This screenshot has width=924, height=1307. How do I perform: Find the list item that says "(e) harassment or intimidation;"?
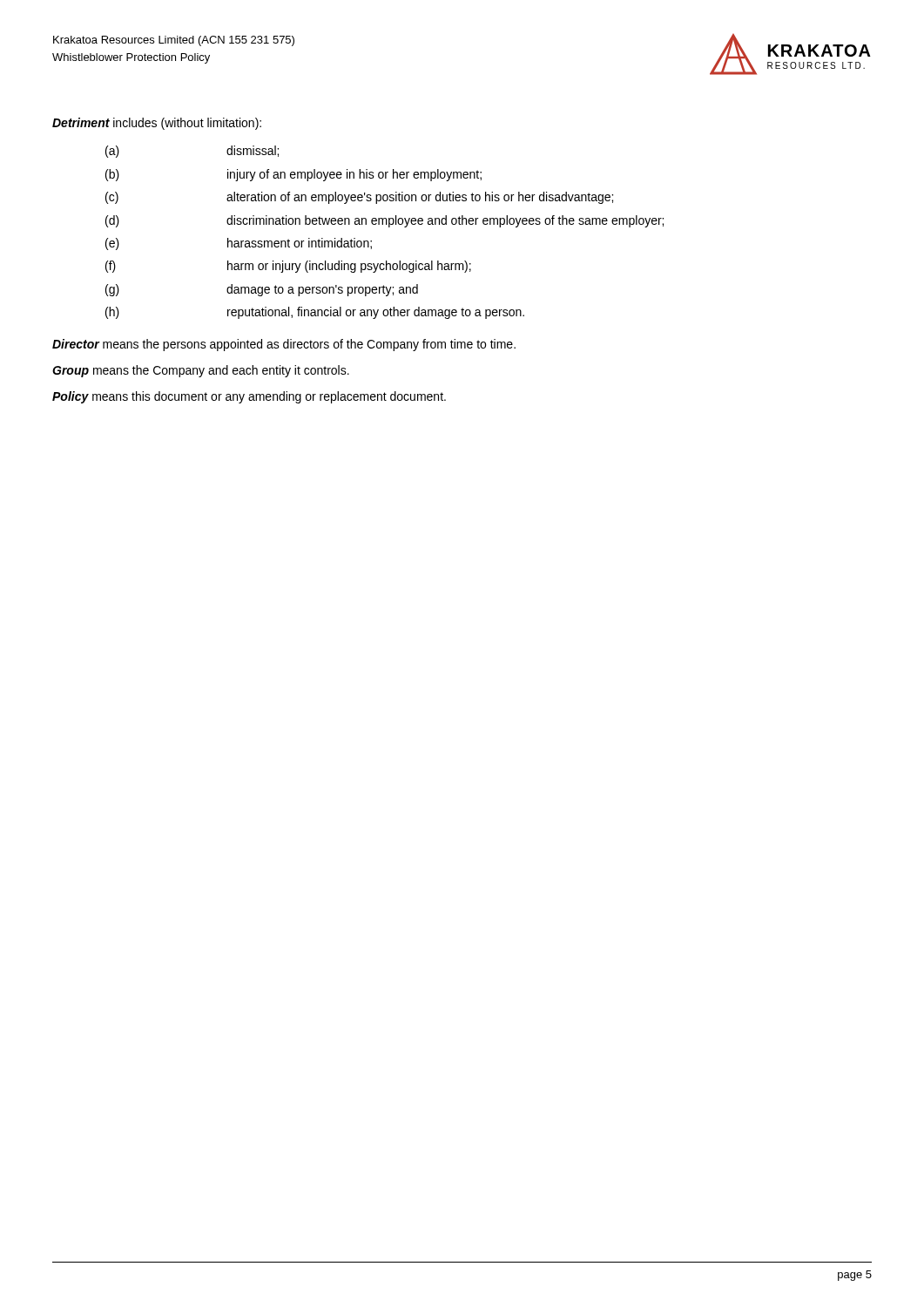pyautogui.click(x=239, y=244)
